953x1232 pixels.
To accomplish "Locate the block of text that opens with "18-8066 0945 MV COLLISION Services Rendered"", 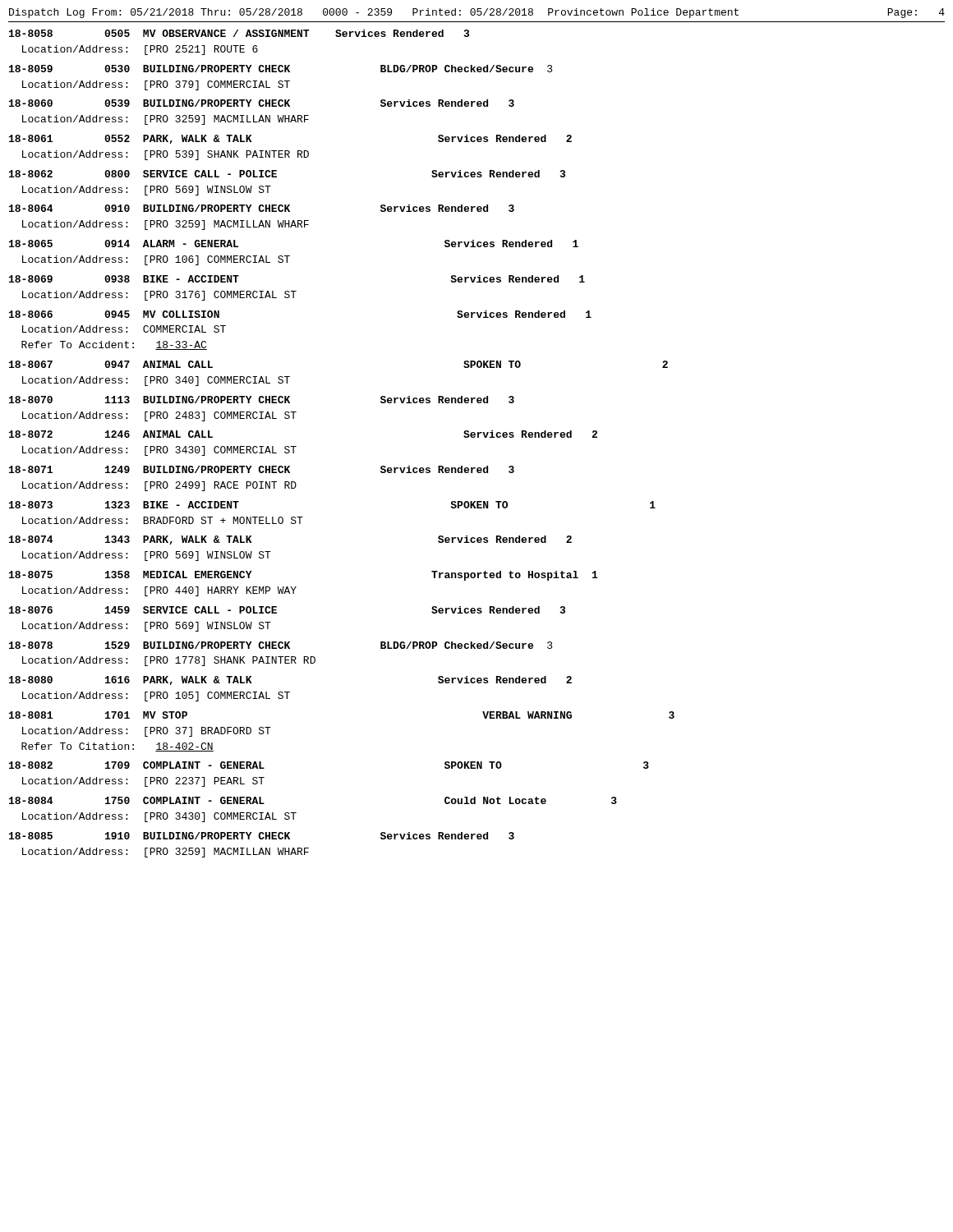I will tap(31, 314).
